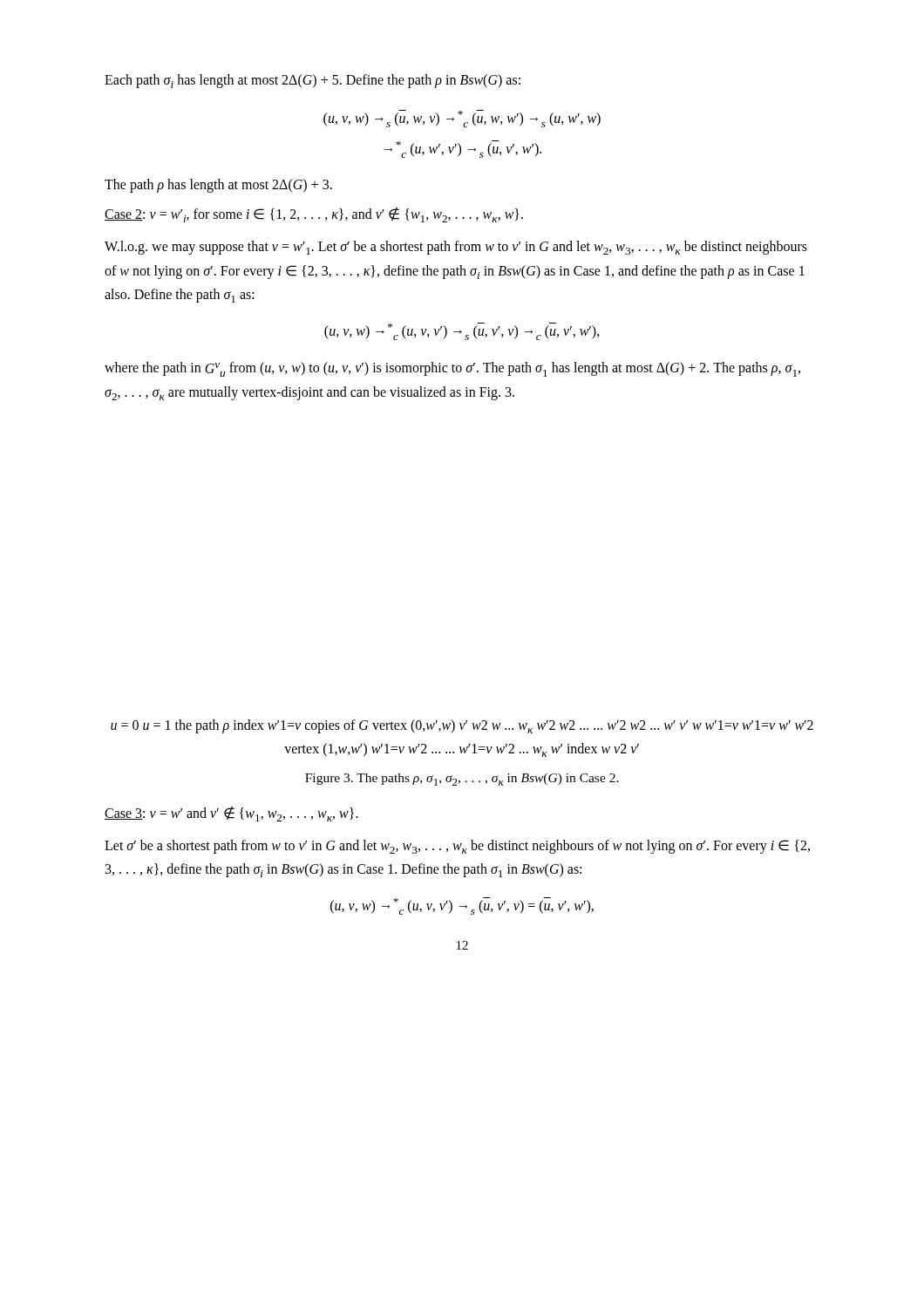Click on the formula that reads "(u, v, w) →s (u, w,"
The image size is (924, 1308).
point(462,134)
